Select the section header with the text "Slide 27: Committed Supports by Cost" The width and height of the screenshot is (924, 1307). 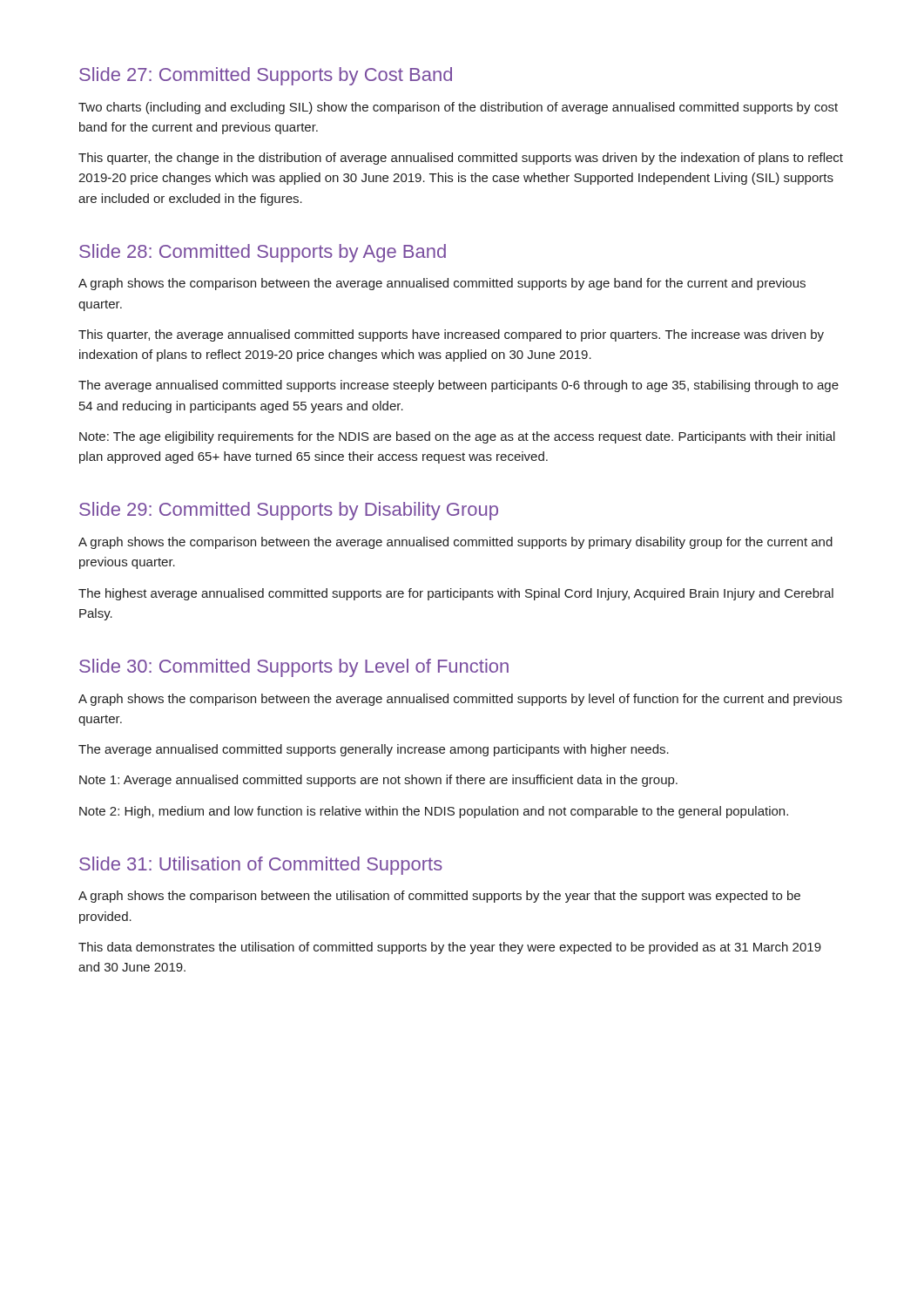click(x=266, y=74)
